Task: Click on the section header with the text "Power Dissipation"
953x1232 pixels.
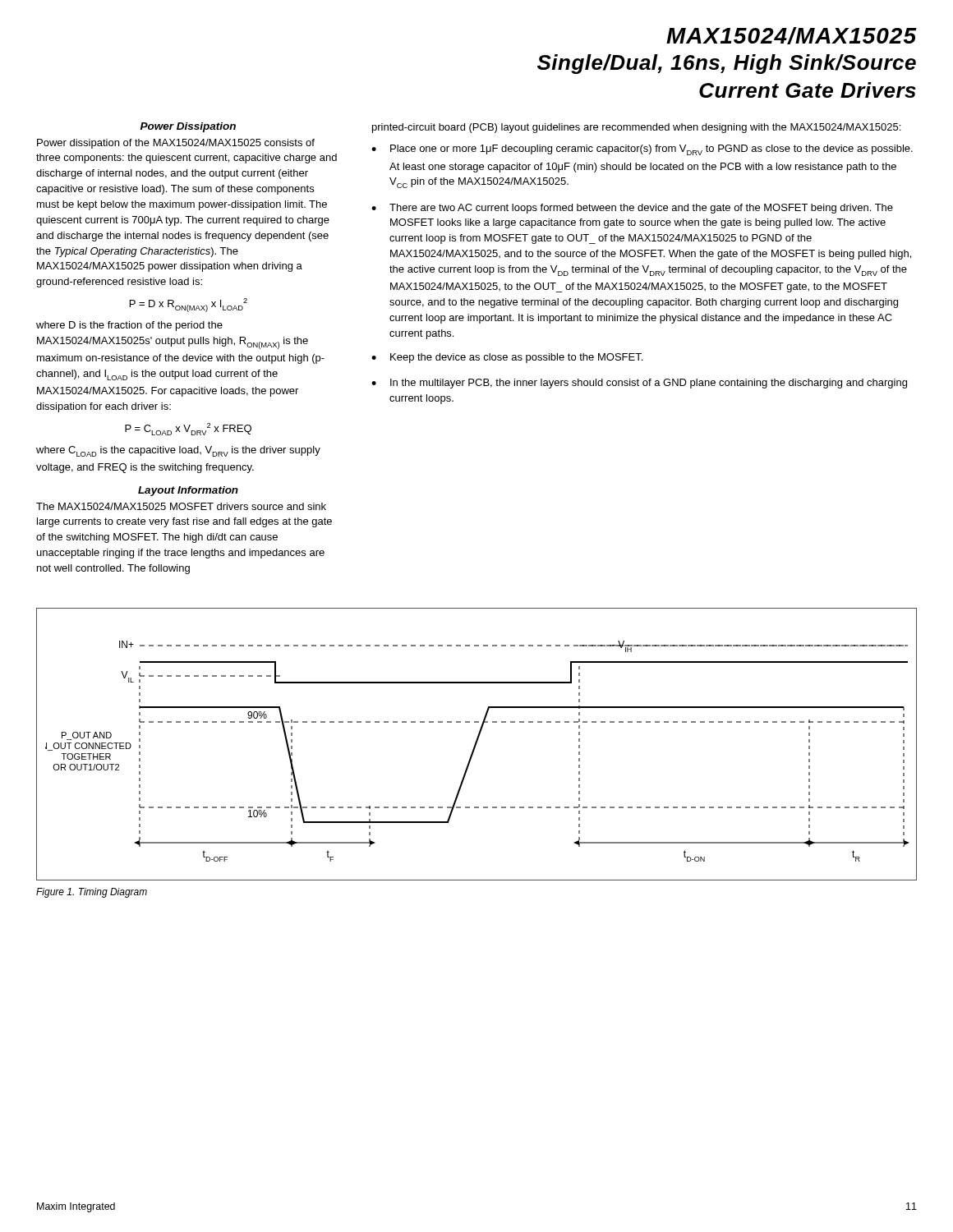Action: pyautogui.click(x=188, y=126)
